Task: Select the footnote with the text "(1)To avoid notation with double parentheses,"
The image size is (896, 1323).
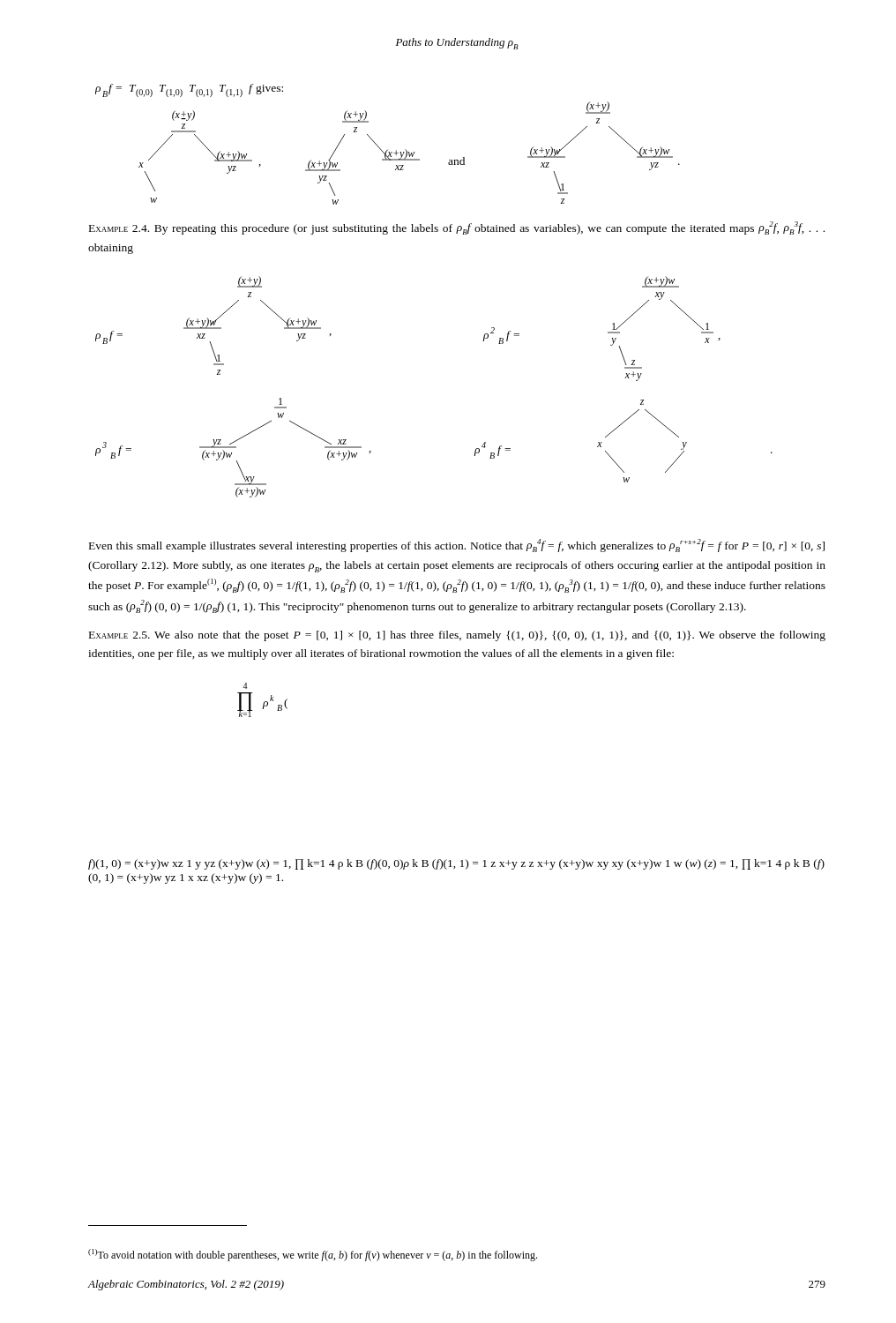Action: (x=313, y=1254)
